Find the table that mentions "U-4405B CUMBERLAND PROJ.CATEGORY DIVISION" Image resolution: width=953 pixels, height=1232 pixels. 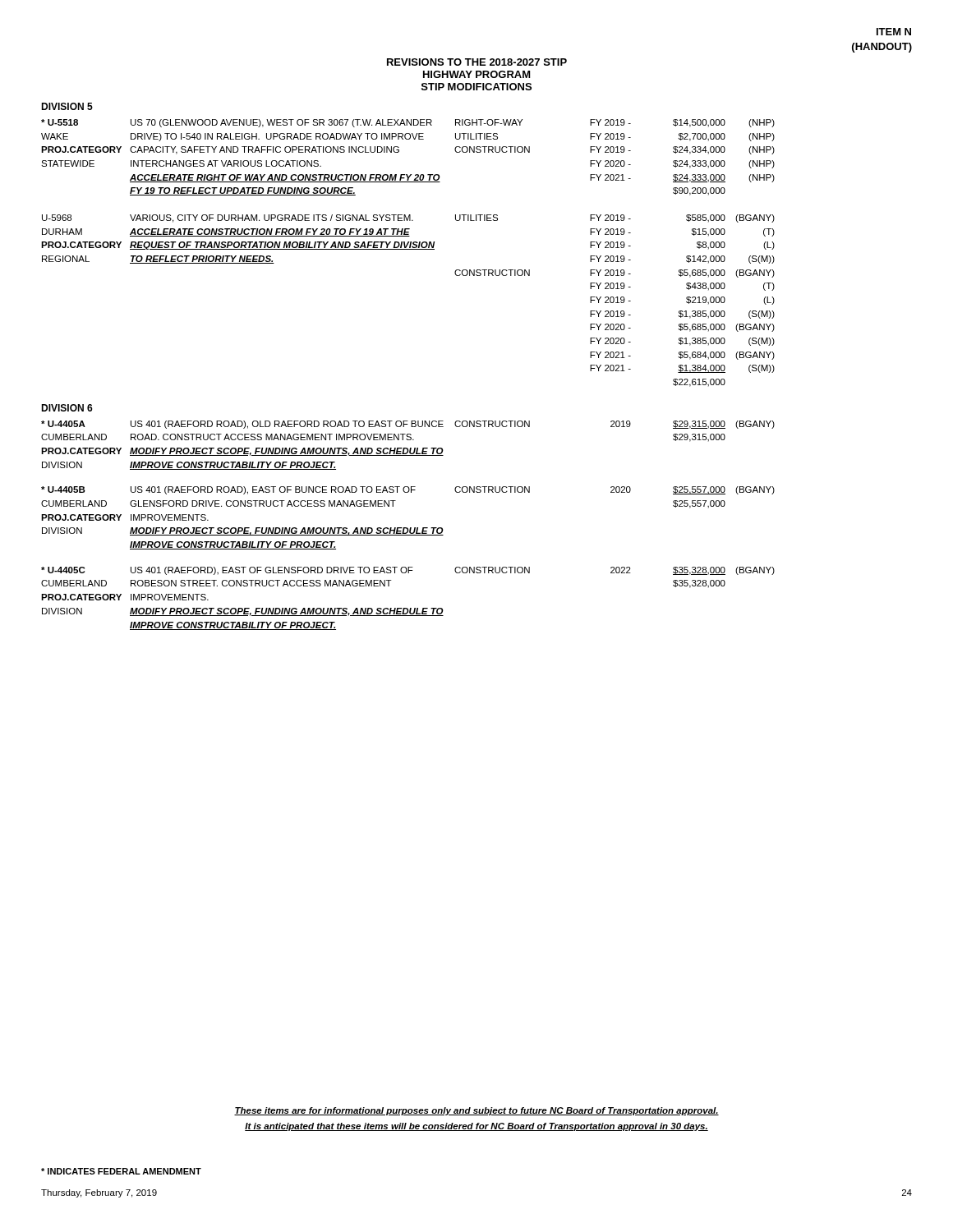(476, 518)
